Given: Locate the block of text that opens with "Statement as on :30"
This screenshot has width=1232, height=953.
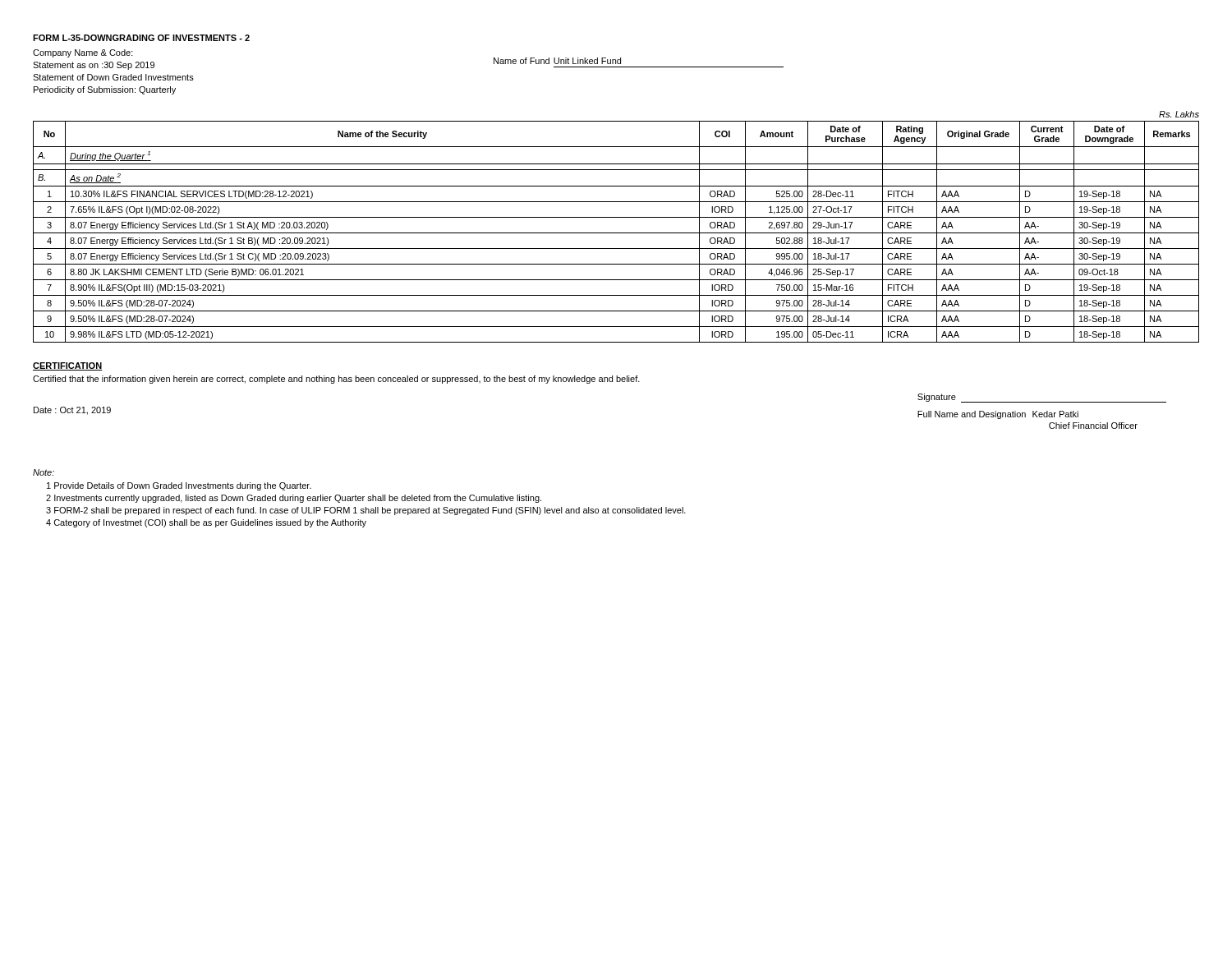Looking at the screenshot, I should (94, 65).
